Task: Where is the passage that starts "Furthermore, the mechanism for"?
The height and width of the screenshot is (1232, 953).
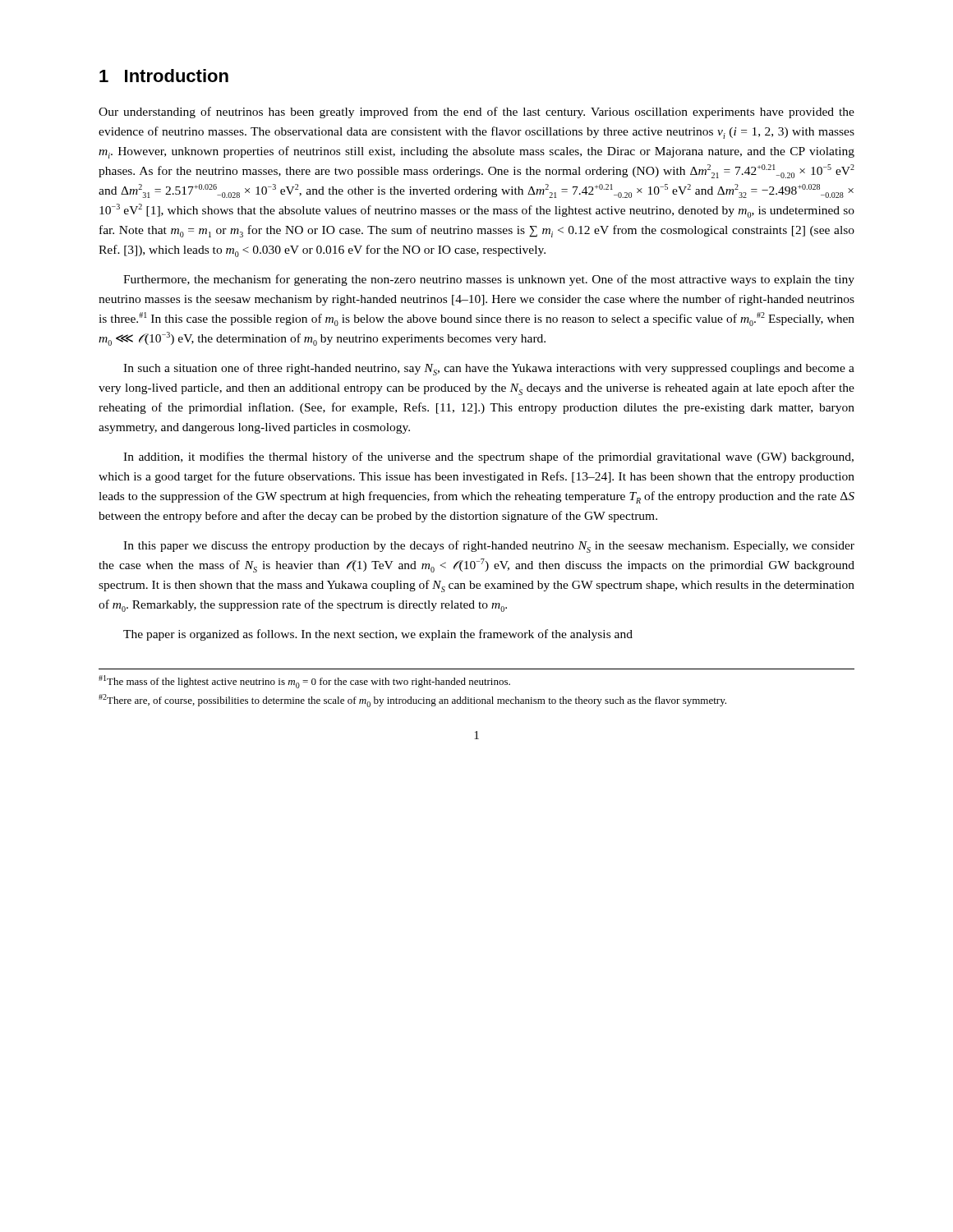Action: [x=476, y=309]
